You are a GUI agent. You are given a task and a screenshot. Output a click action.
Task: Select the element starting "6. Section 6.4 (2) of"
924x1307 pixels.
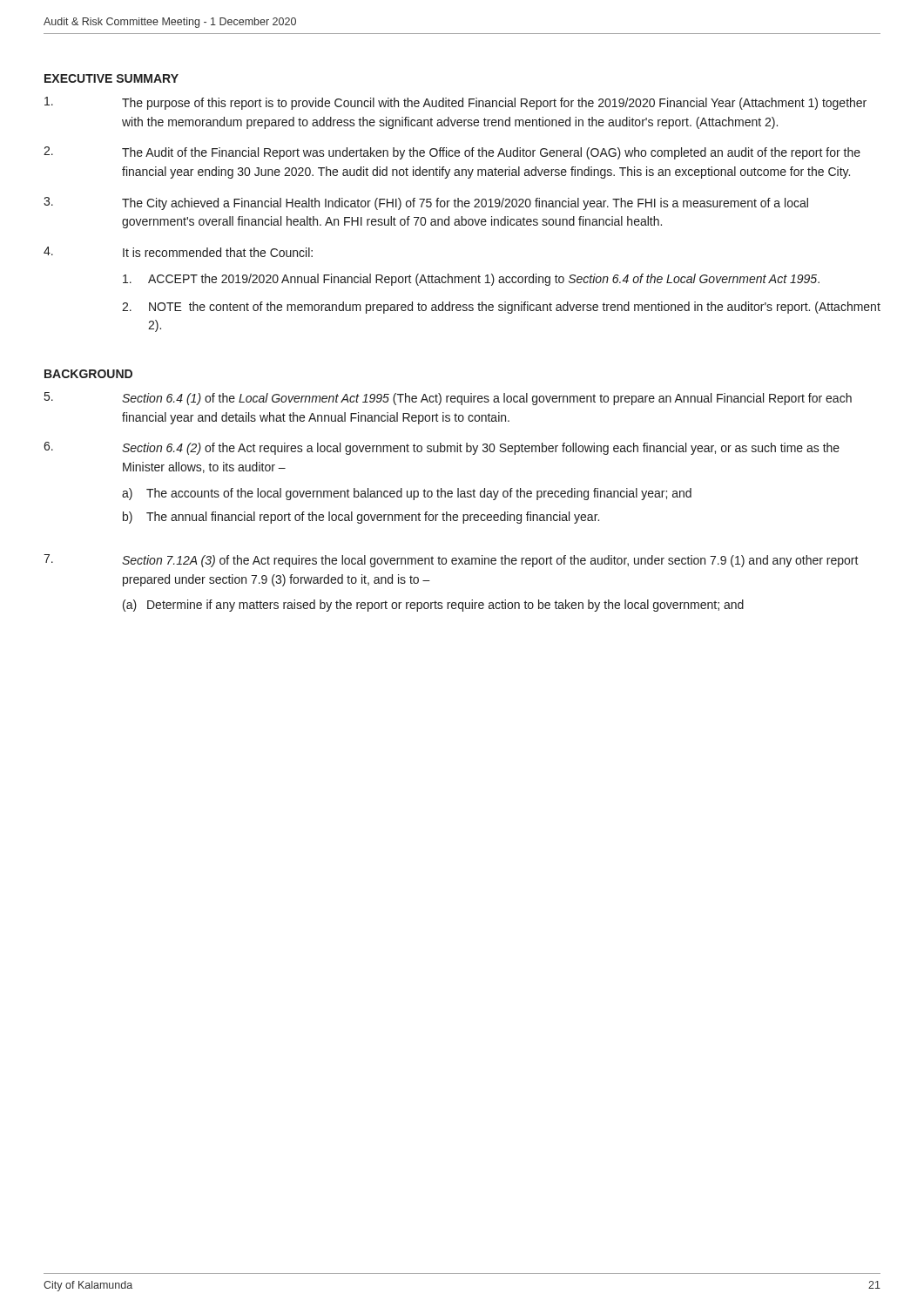462,489
